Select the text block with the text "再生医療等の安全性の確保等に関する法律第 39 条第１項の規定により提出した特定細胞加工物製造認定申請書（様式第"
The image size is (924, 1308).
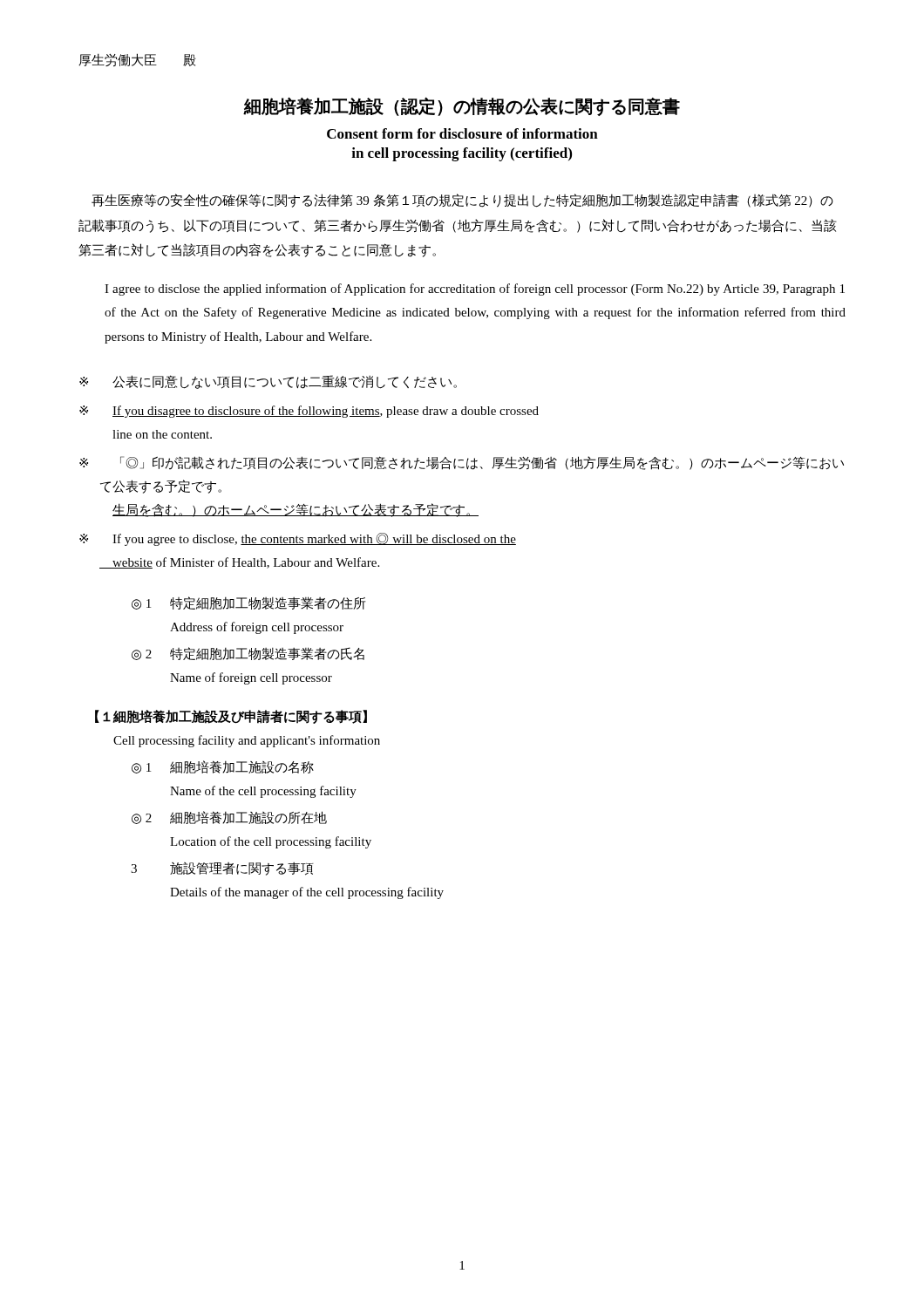click(458, 225)
